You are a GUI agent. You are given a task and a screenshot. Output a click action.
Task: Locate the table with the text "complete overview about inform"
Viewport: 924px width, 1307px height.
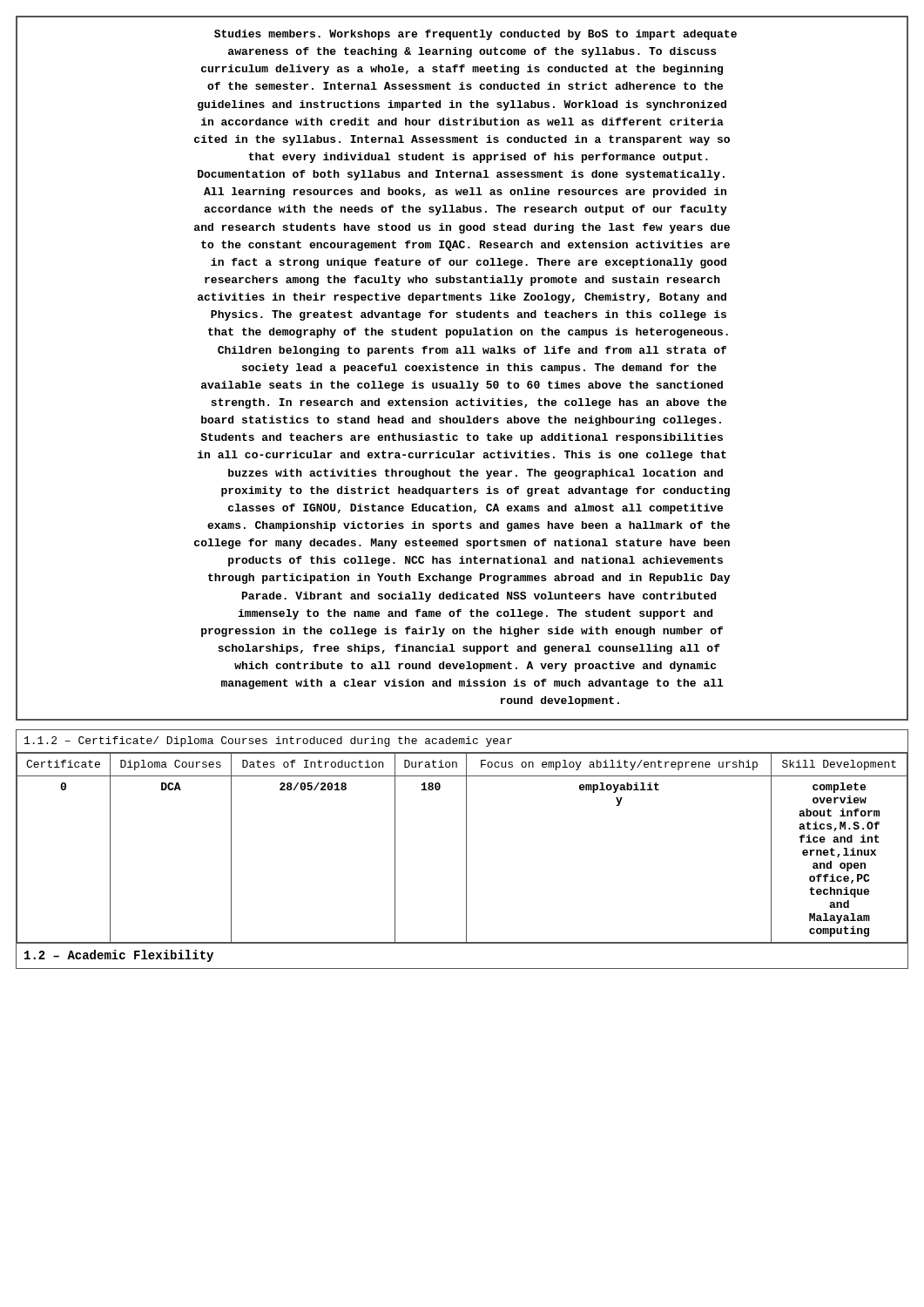tap(462, 848)
